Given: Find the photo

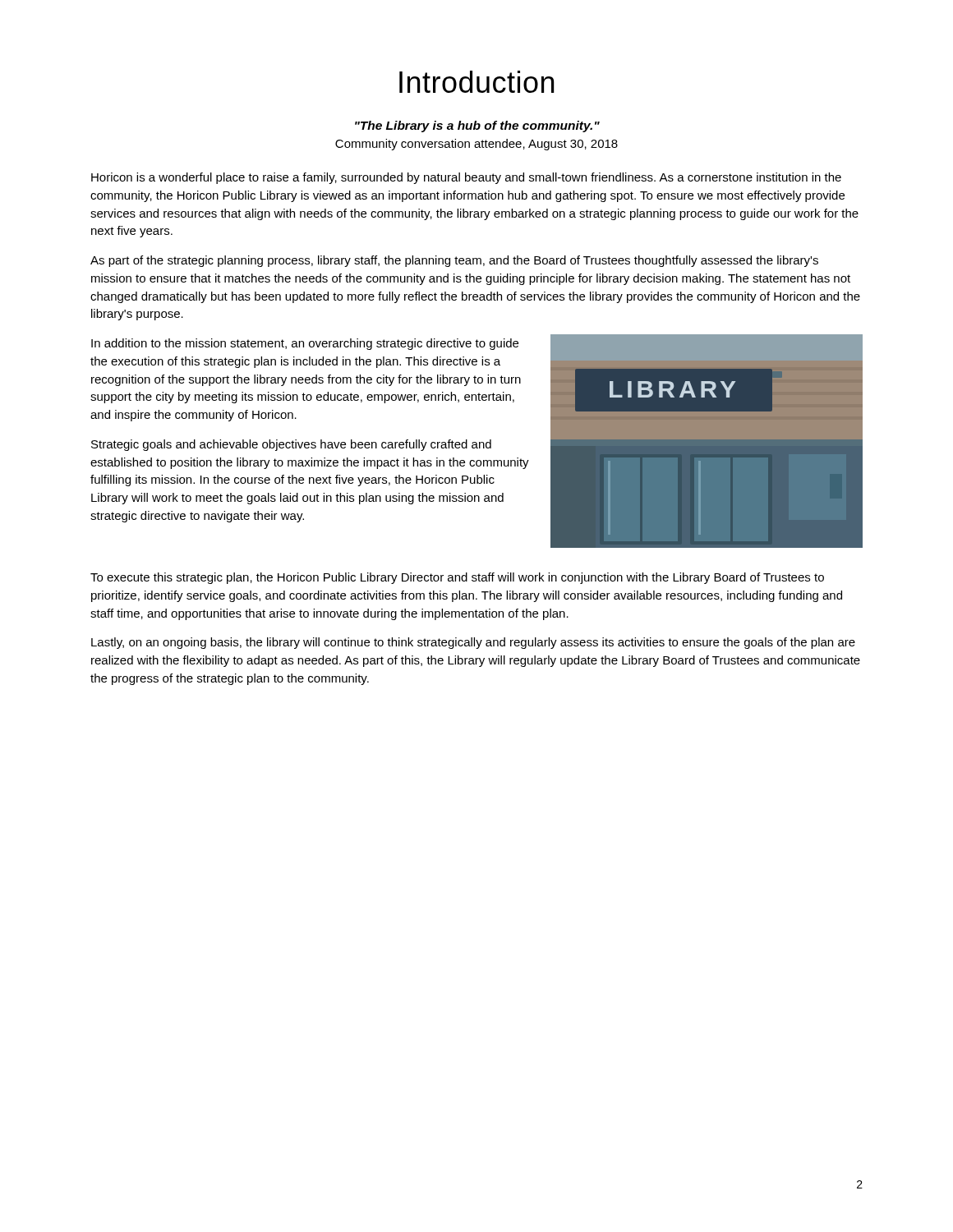Looking at the screenshot, I should click(707, 442).
